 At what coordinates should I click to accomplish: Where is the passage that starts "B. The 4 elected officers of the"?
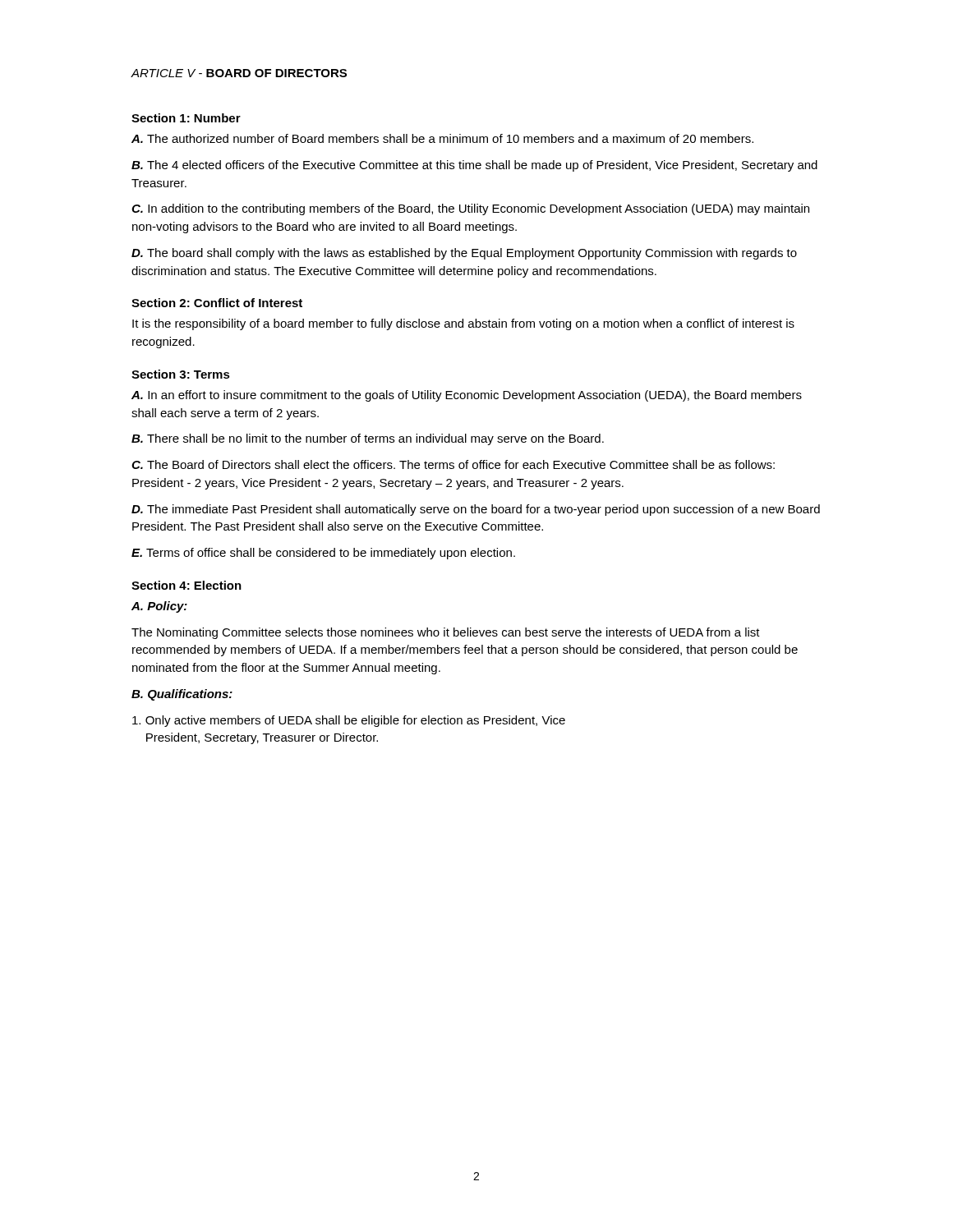[475, 173]
